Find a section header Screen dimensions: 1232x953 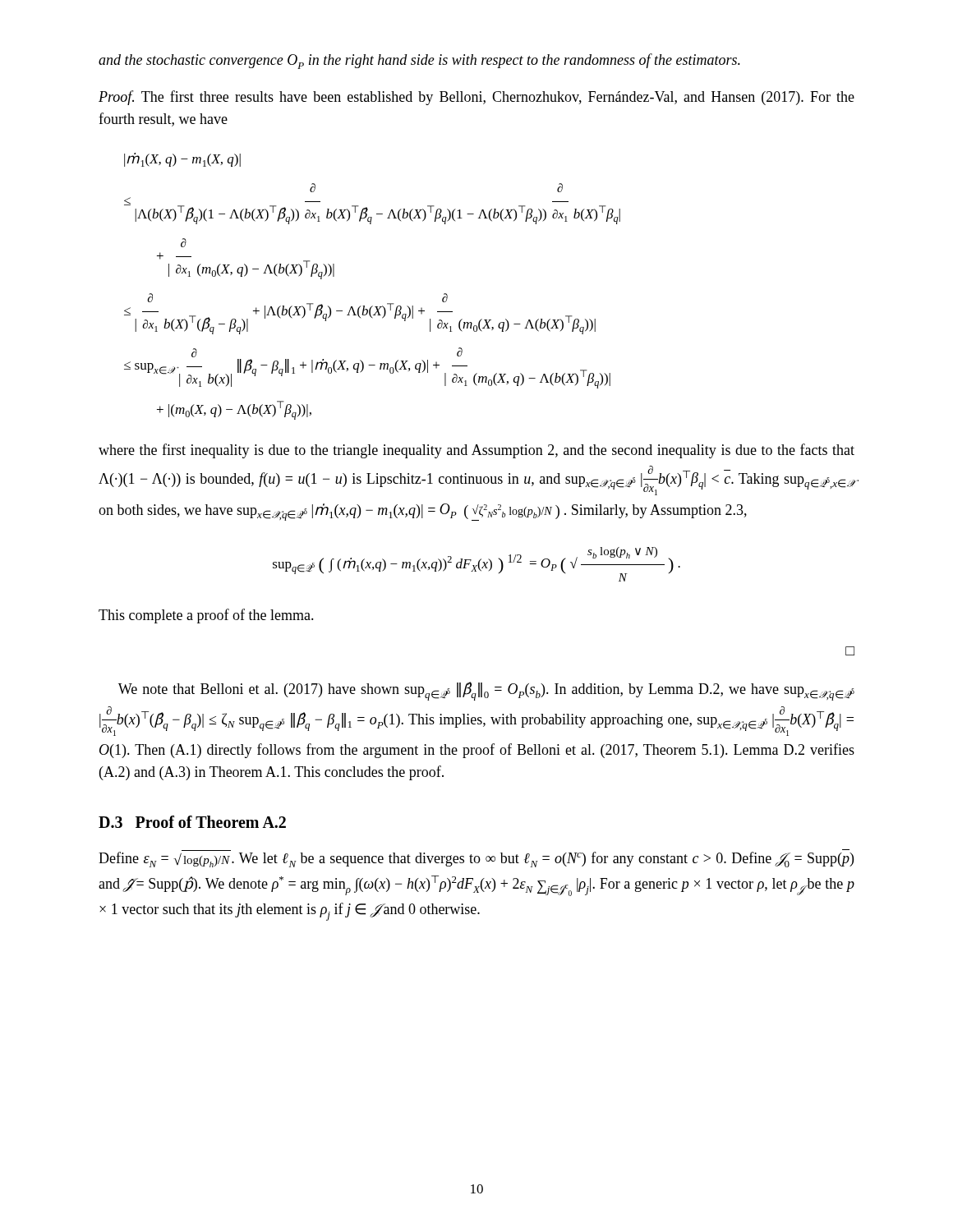pos(193,822)
